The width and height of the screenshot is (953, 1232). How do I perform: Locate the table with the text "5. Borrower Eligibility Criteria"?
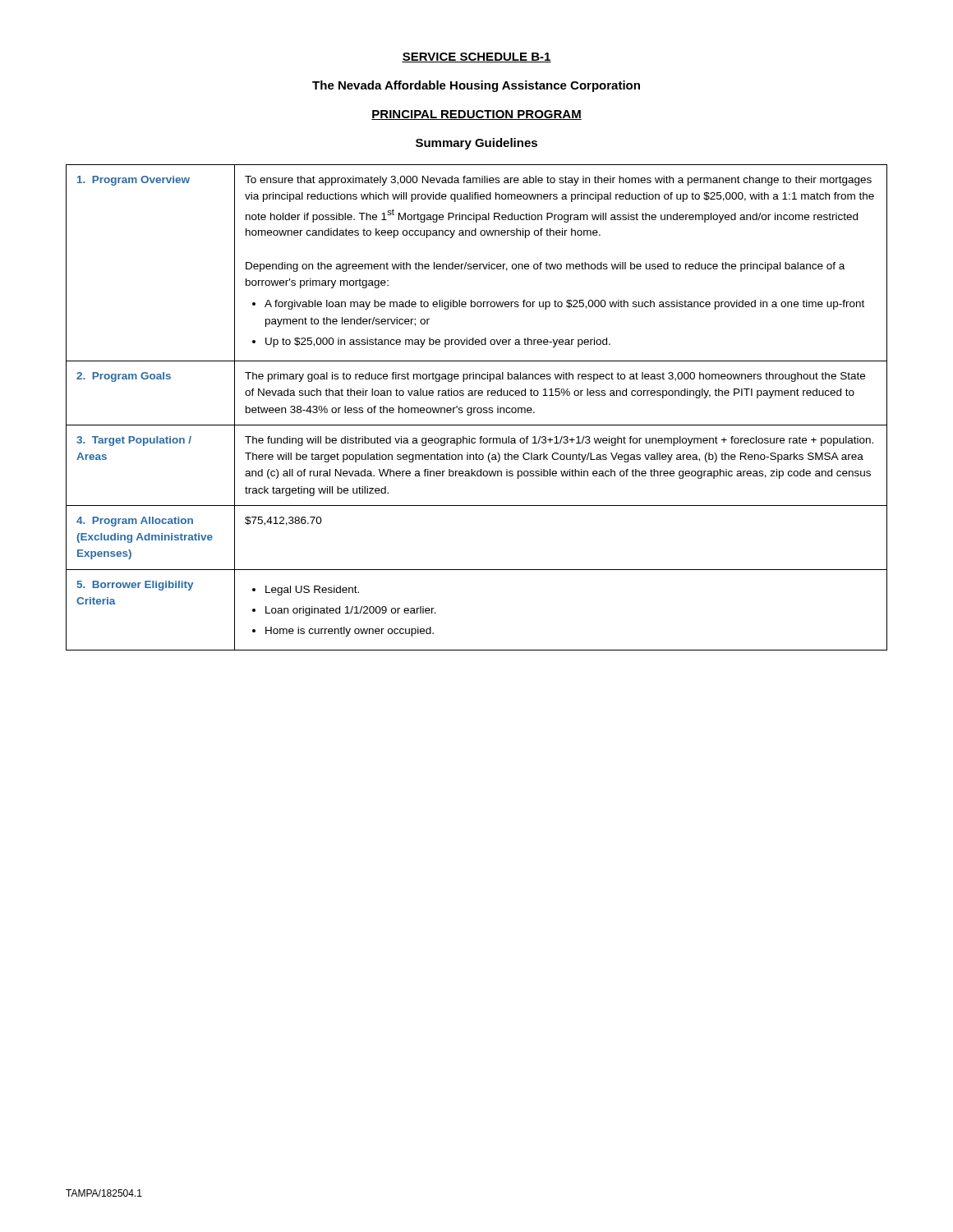(x=476, y=407)
